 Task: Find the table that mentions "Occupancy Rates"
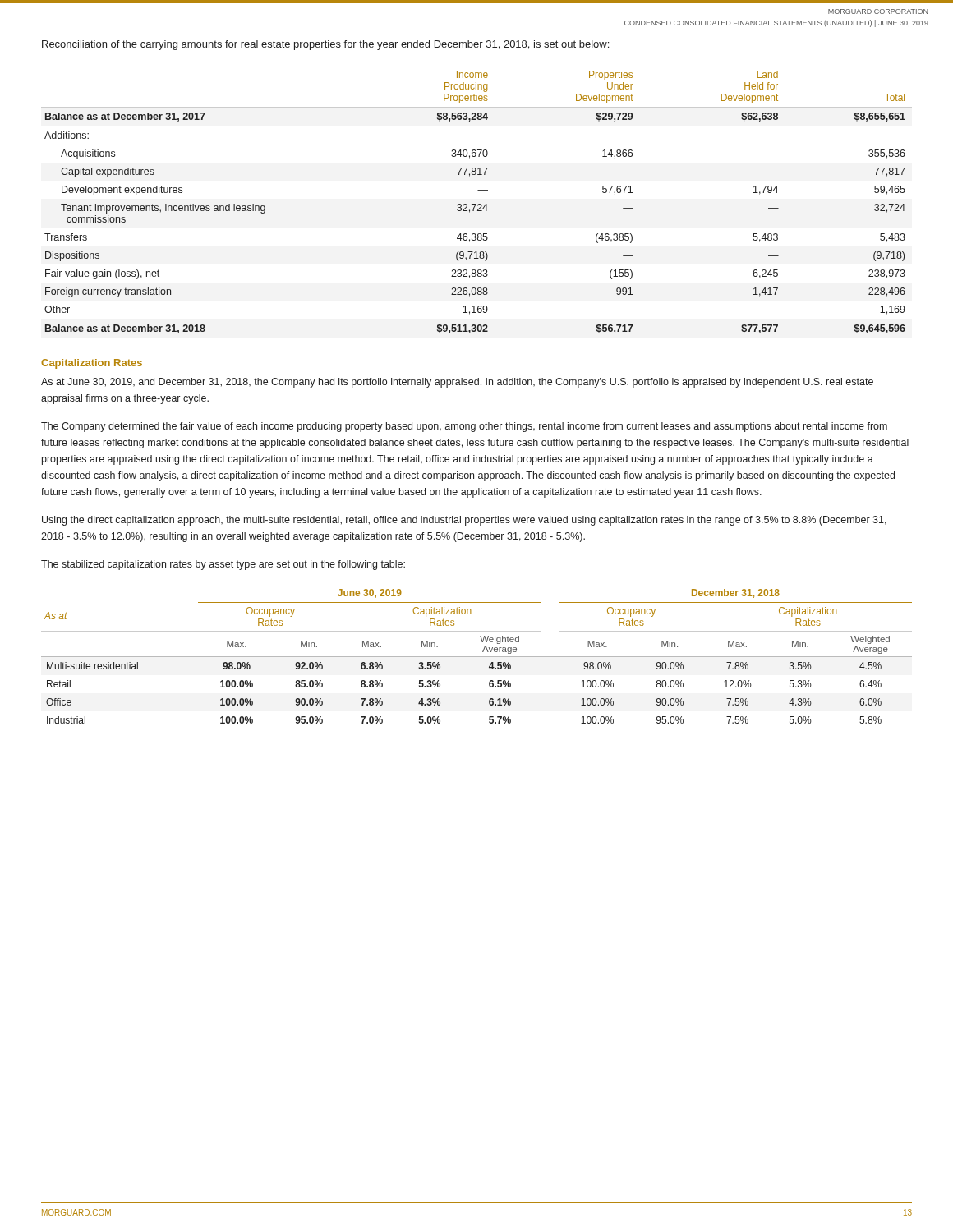476,656
